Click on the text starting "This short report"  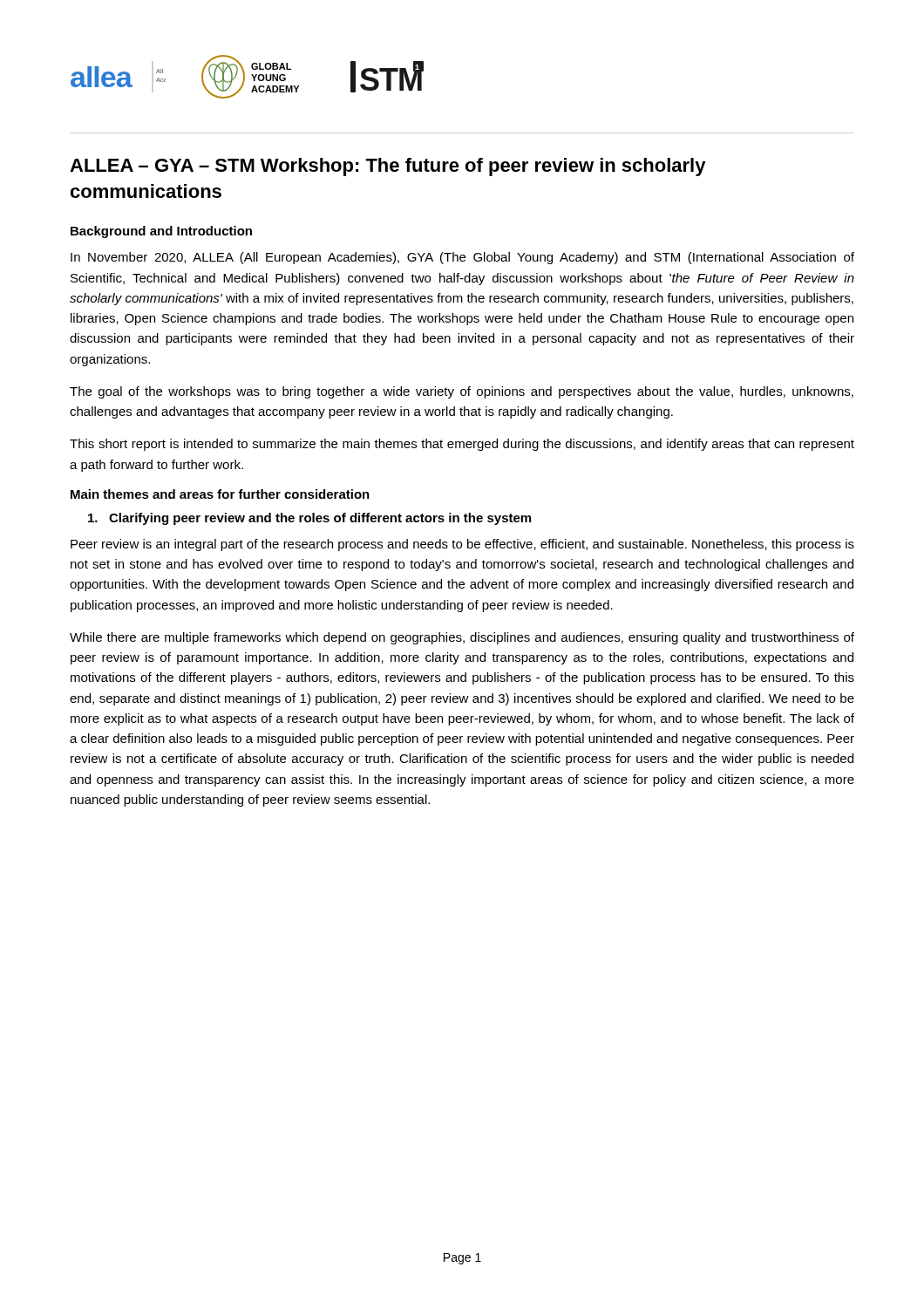point(462,454)
